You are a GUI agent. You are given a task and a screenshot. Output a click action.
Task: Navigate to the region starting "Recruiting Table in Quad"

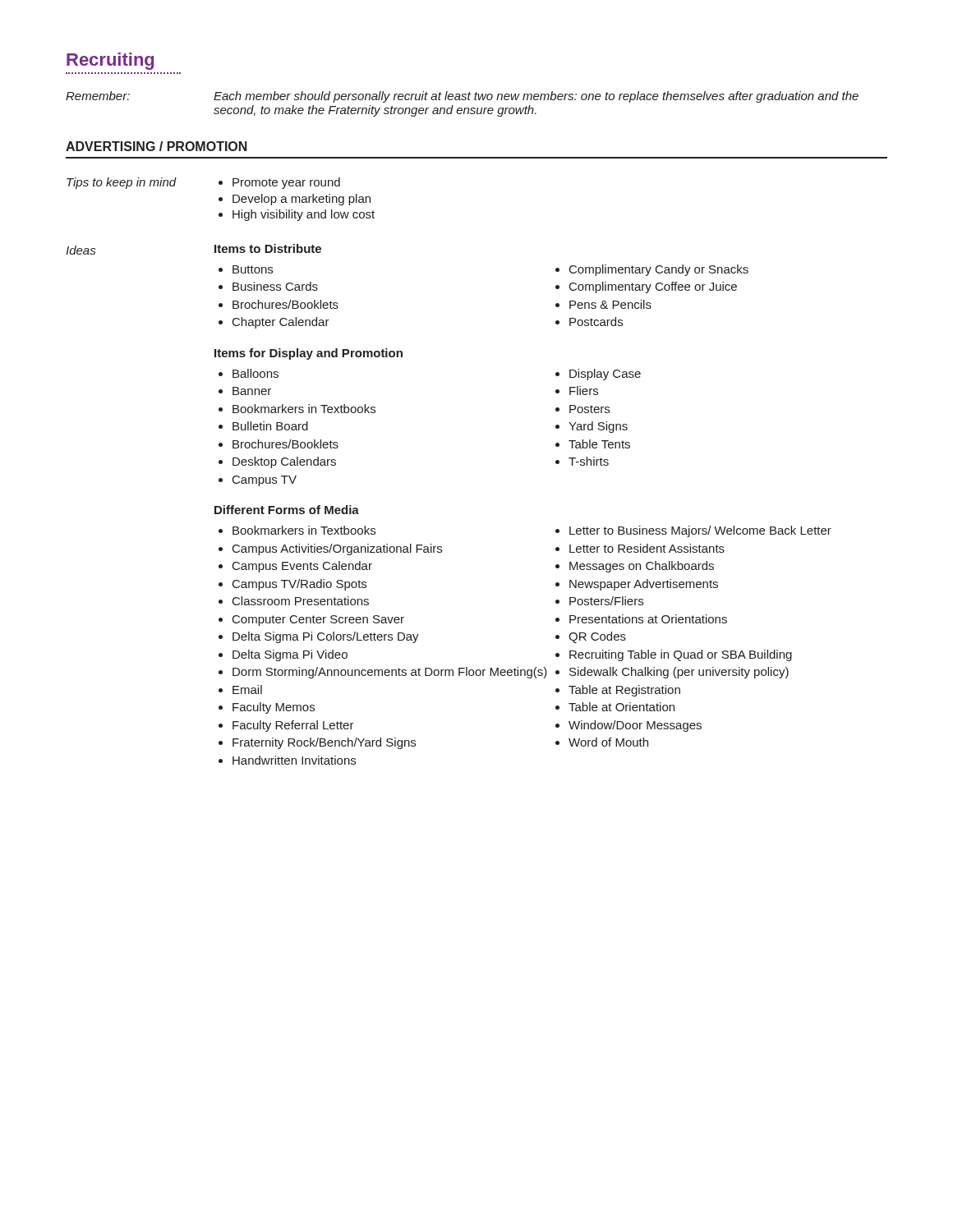[x=719, y=654]
